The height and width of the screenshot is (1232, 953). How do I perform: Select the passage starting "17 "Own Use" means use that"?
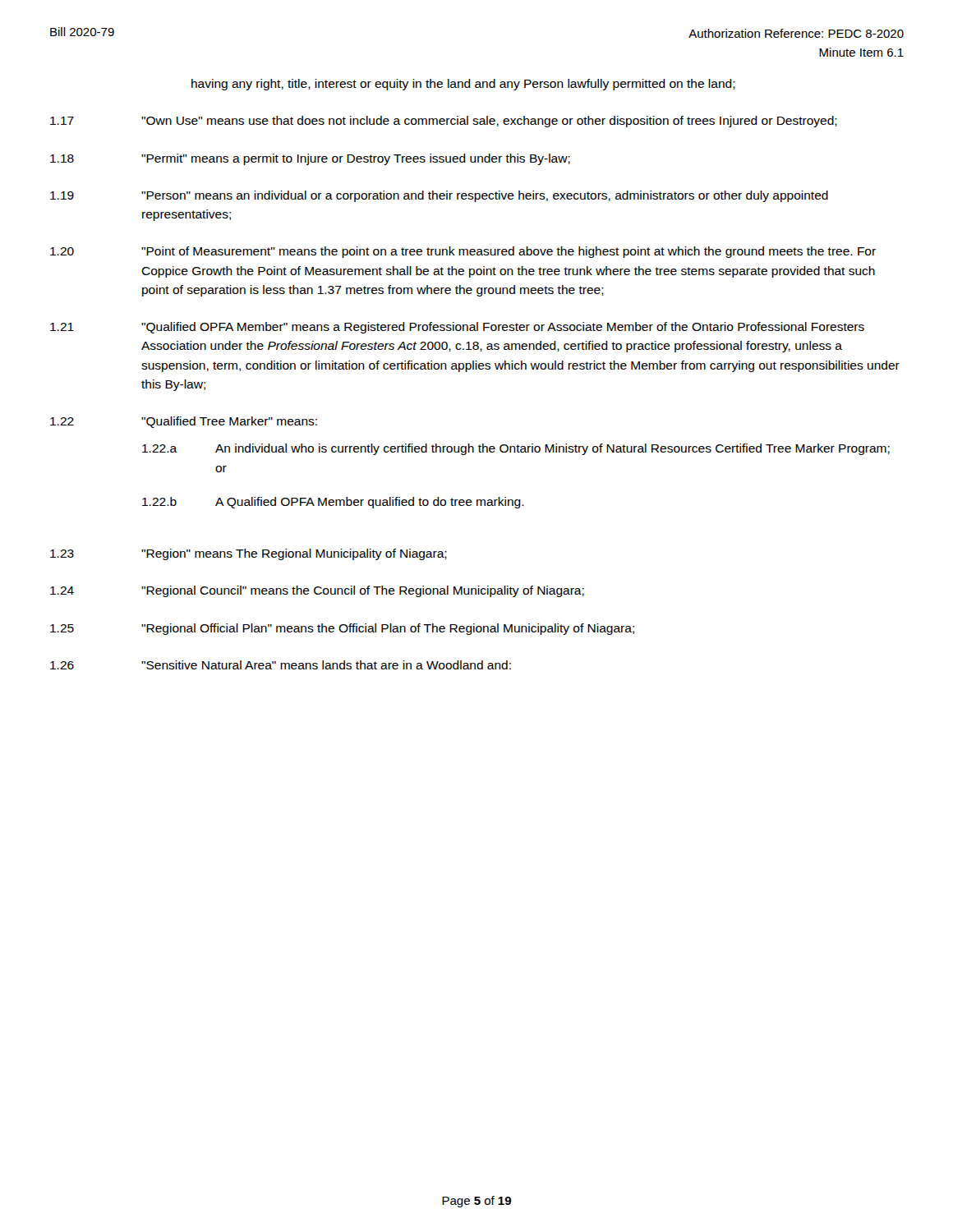pos(476,121)
